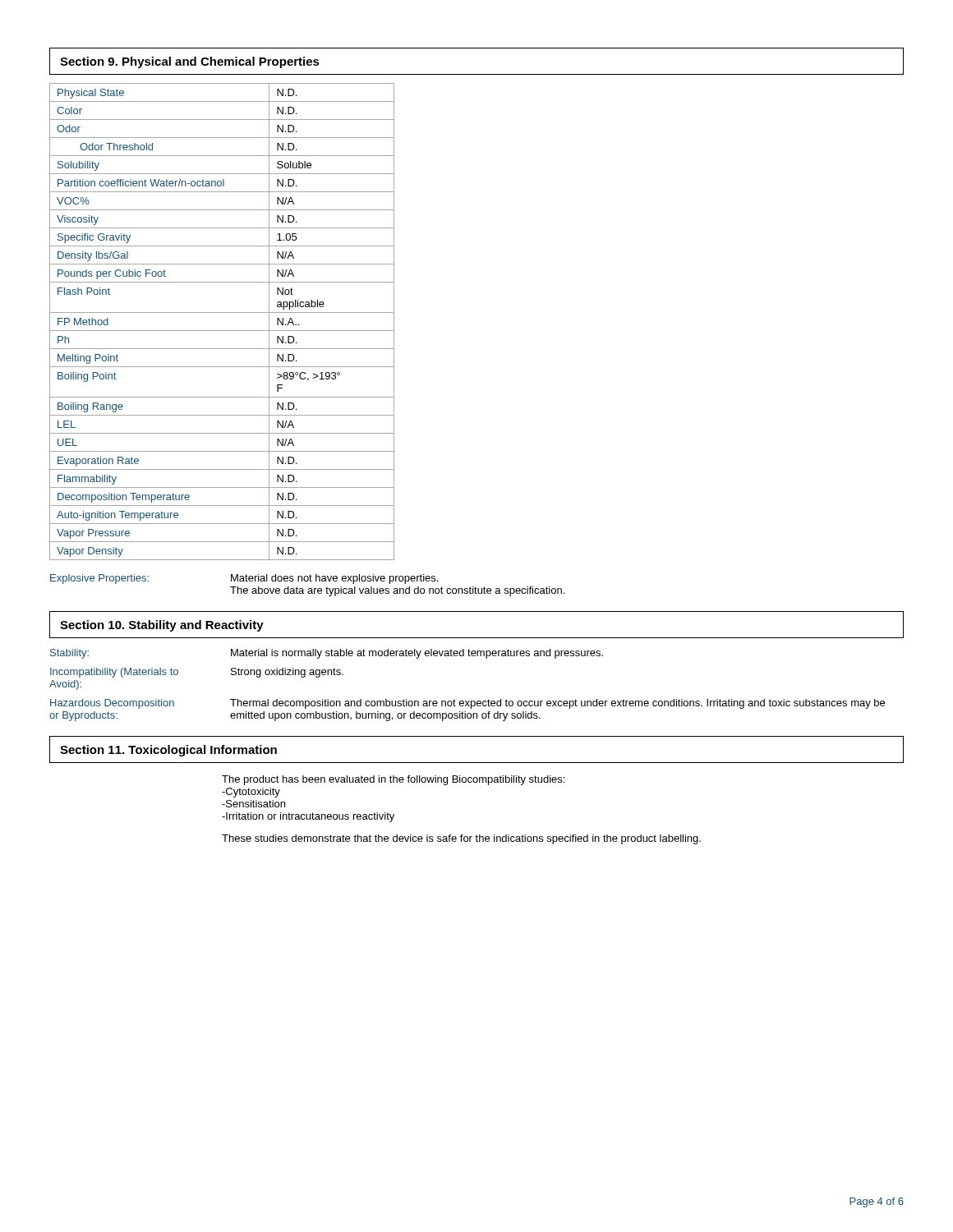
Task: Find the text block containing "These studies demonstrate that the device"
Action: (x=462, y=838)
